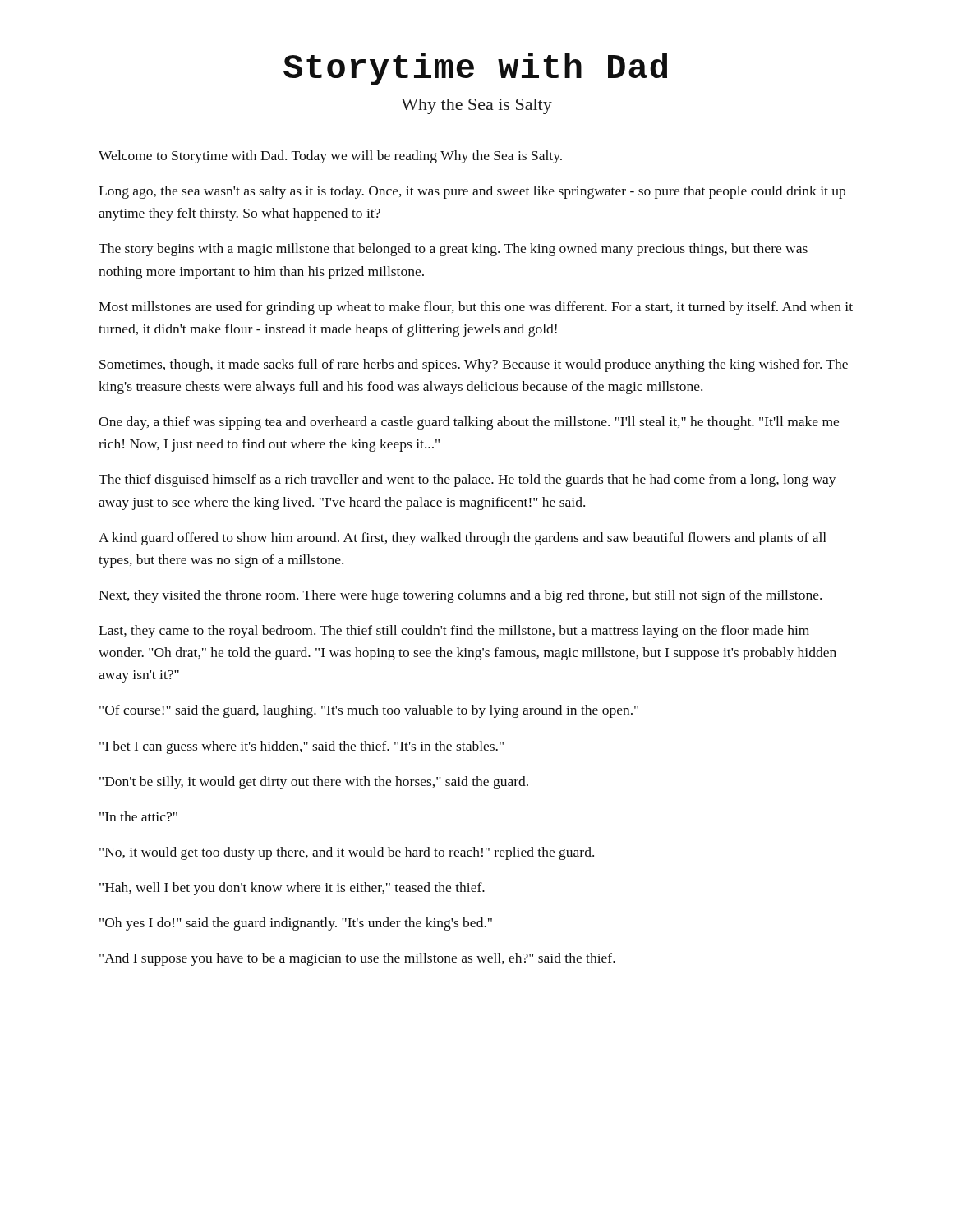The width and height of the screenshot is (953, 1232).
Task: Find the region starting "Most millstones are used"
Action: click(476, 317)
